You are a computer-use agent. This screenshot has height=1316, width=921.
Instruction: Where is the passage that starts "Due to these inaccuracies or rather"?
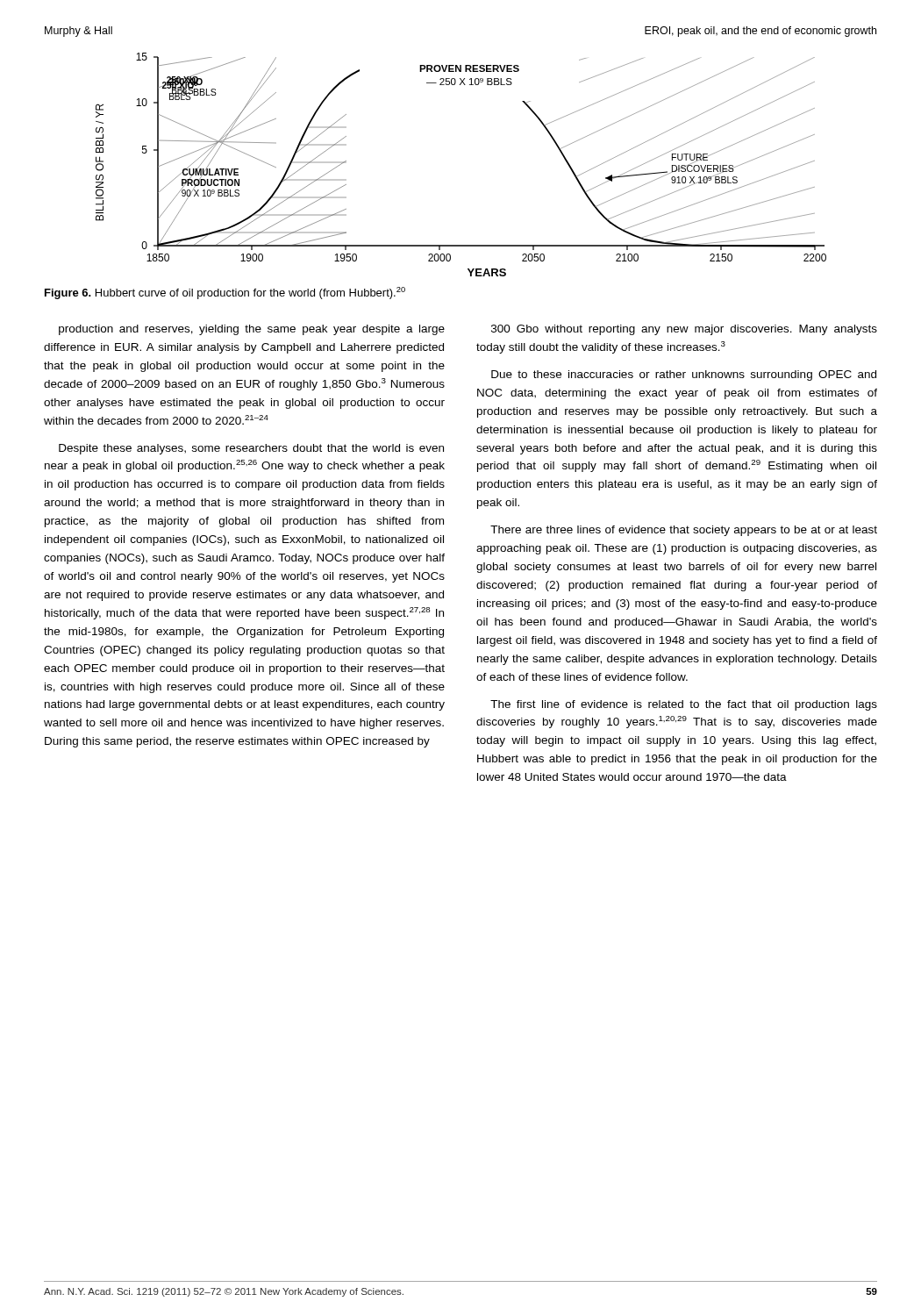click(677, 439)
